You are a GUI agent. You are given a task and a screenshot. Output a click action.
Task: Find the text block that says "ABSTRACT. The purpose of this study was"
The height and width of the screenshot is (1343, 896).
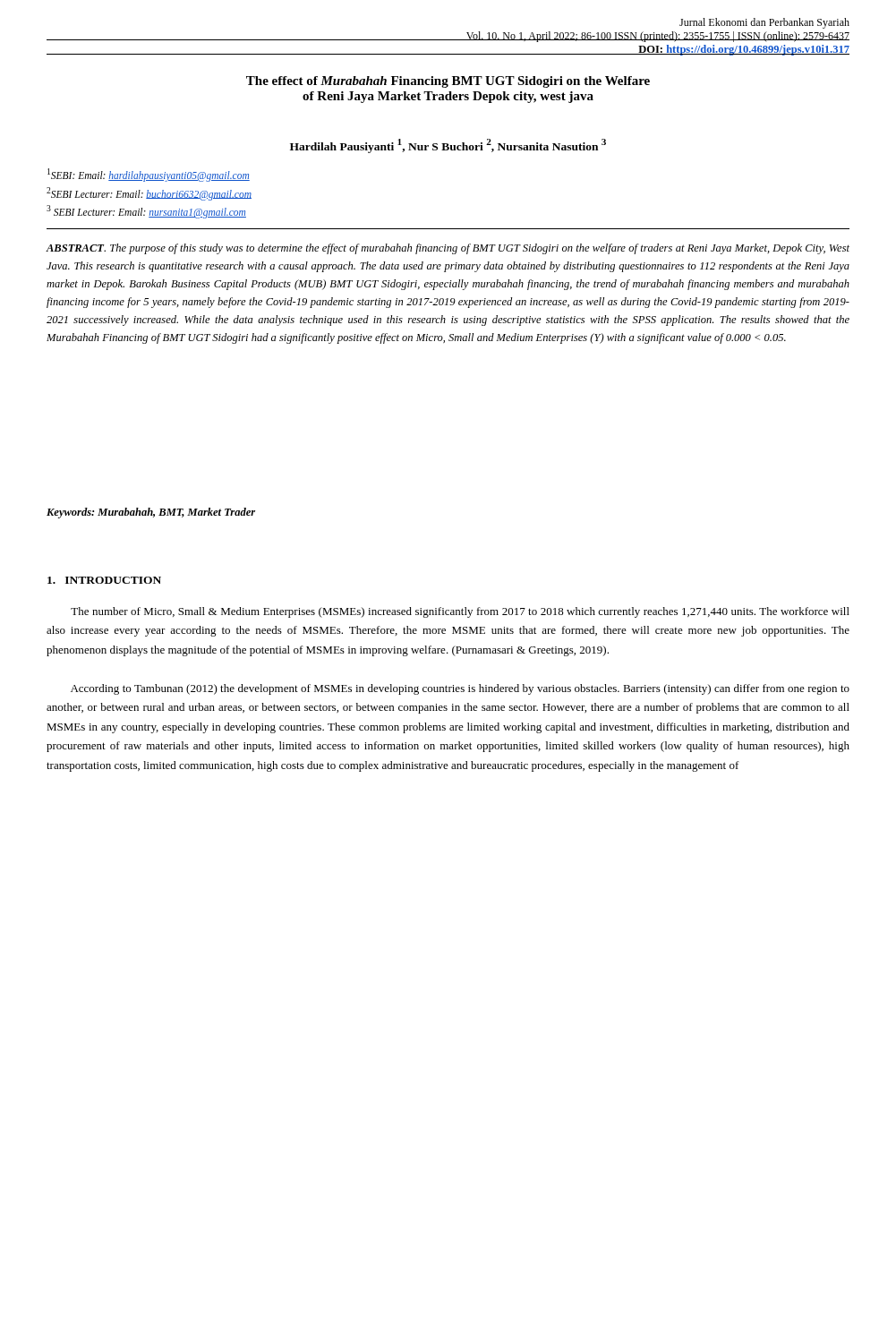[x=448, y=293]
